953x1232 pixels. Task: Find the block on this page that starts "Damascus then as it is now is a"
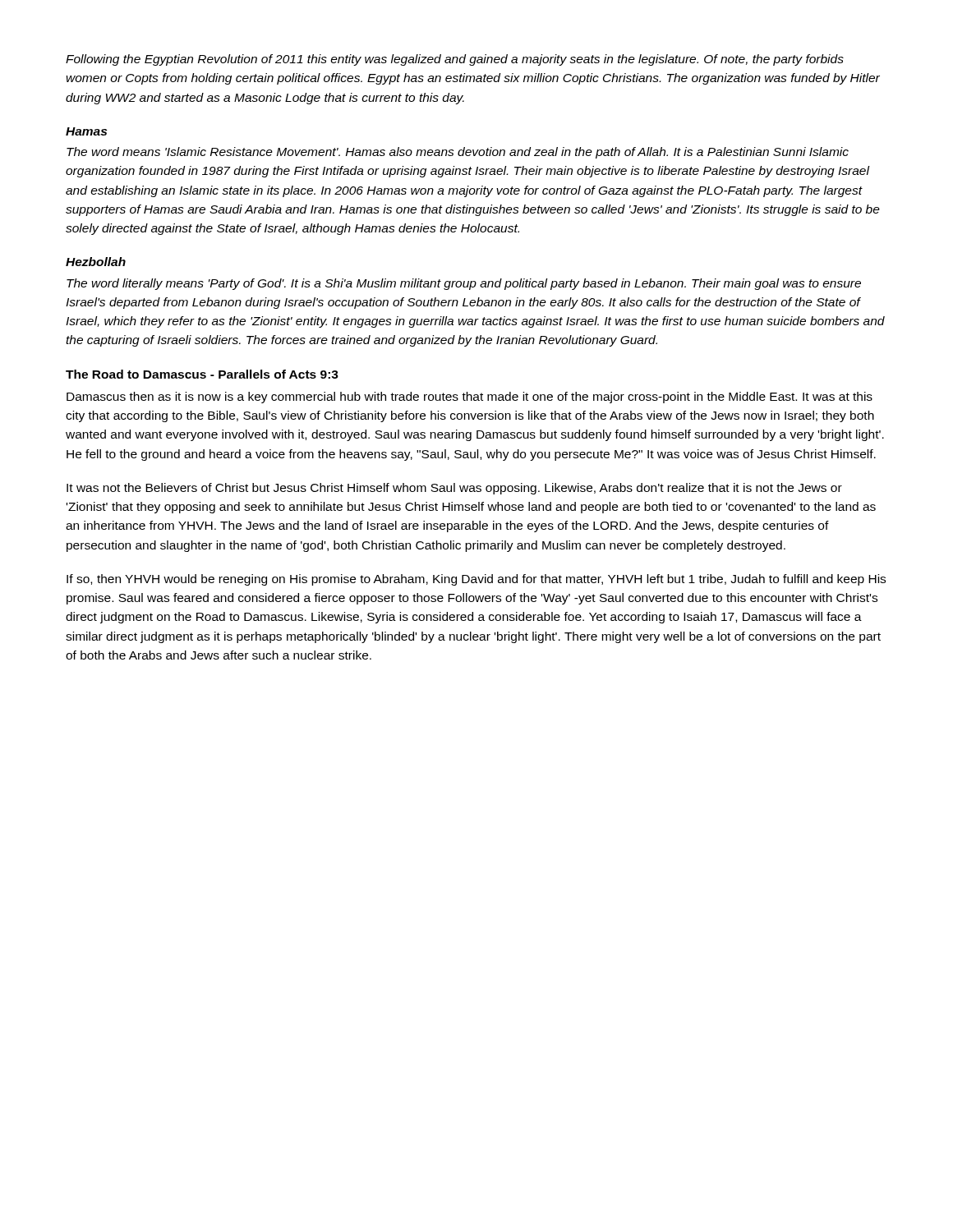tap(476, 425)
